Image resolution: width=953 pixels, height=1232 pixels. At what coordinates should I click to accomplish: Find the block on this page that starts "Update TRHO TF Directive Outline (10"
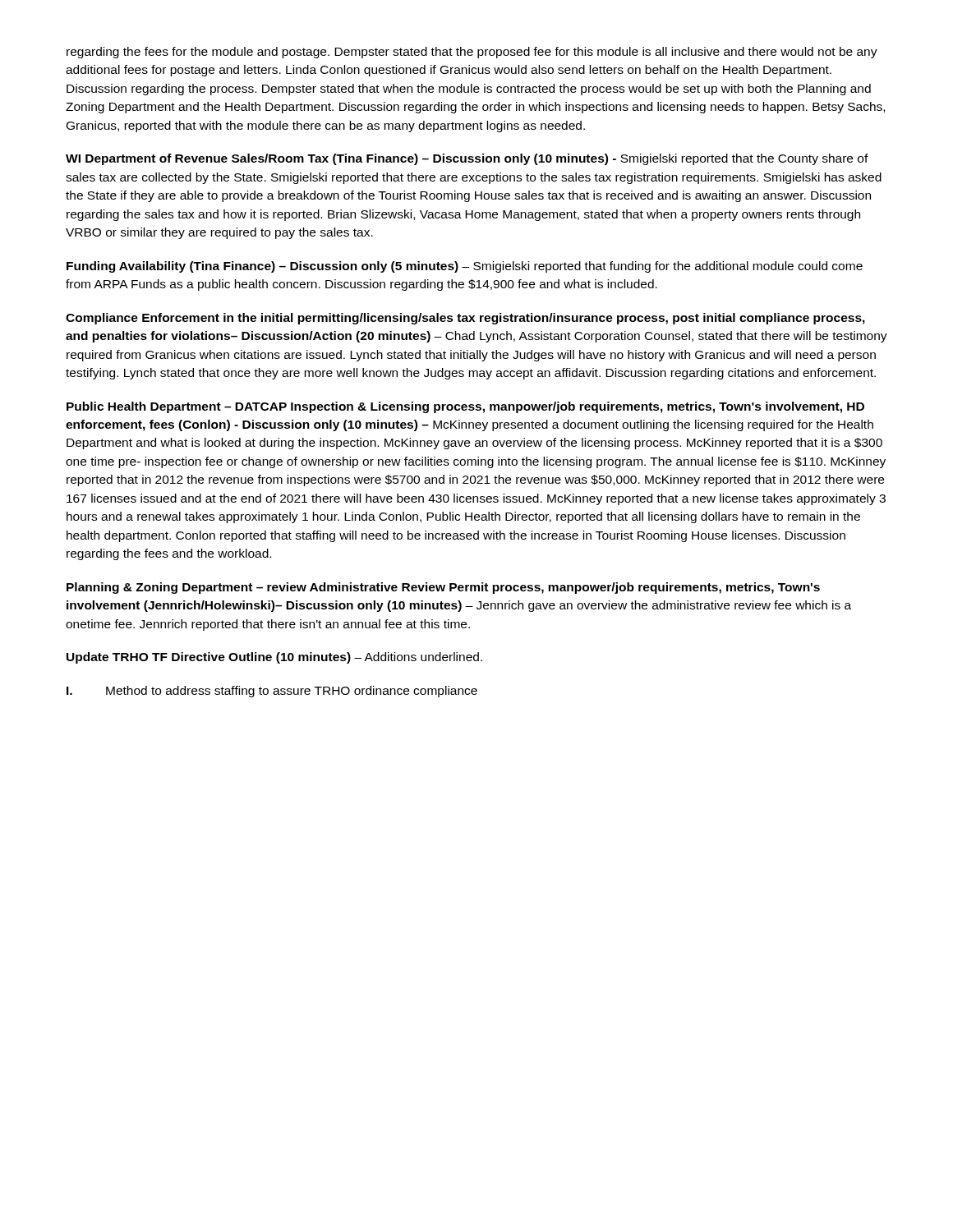click(x=275, y=657)
